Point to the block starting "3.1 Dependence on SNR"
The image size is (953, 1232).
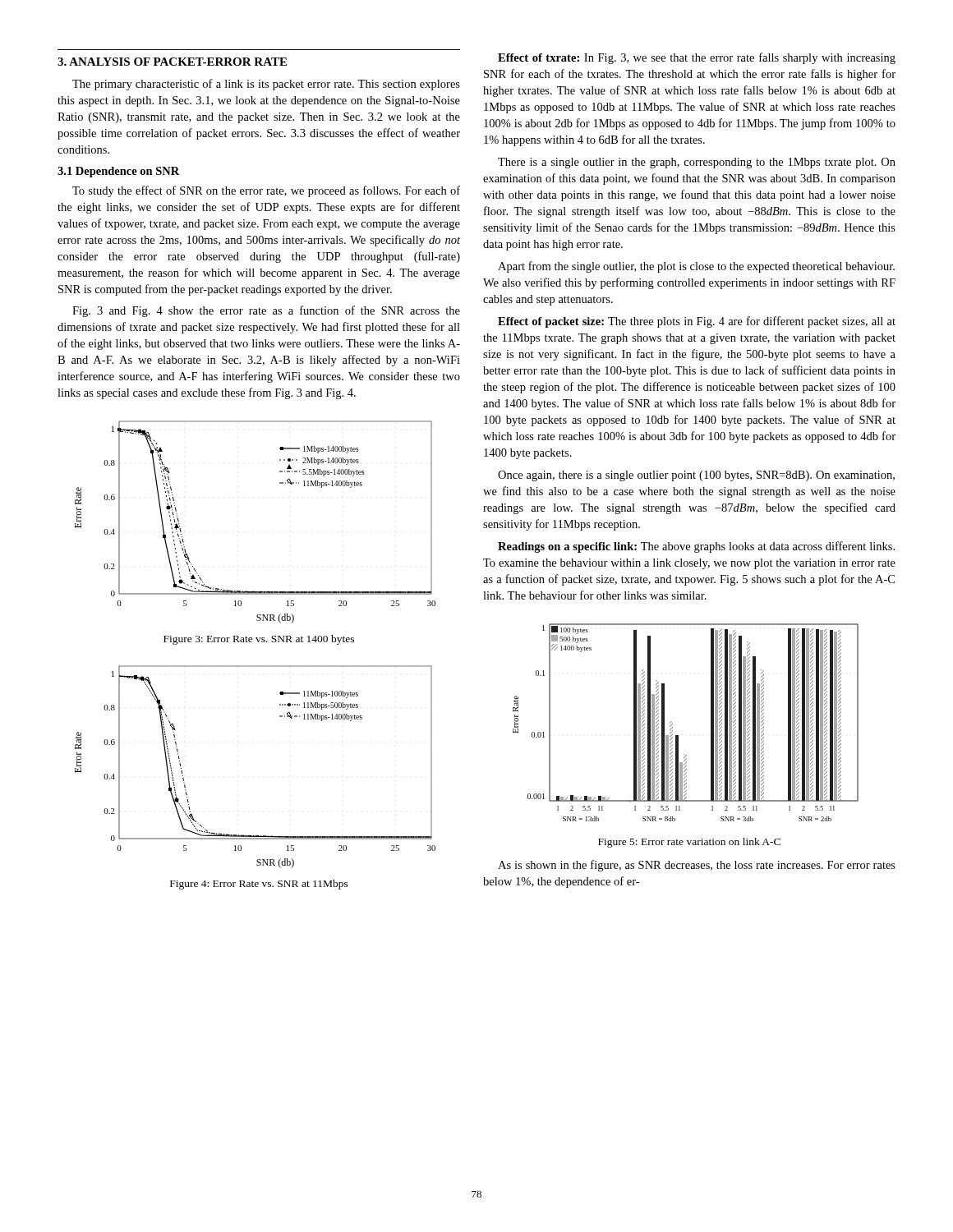click(118, 171)
